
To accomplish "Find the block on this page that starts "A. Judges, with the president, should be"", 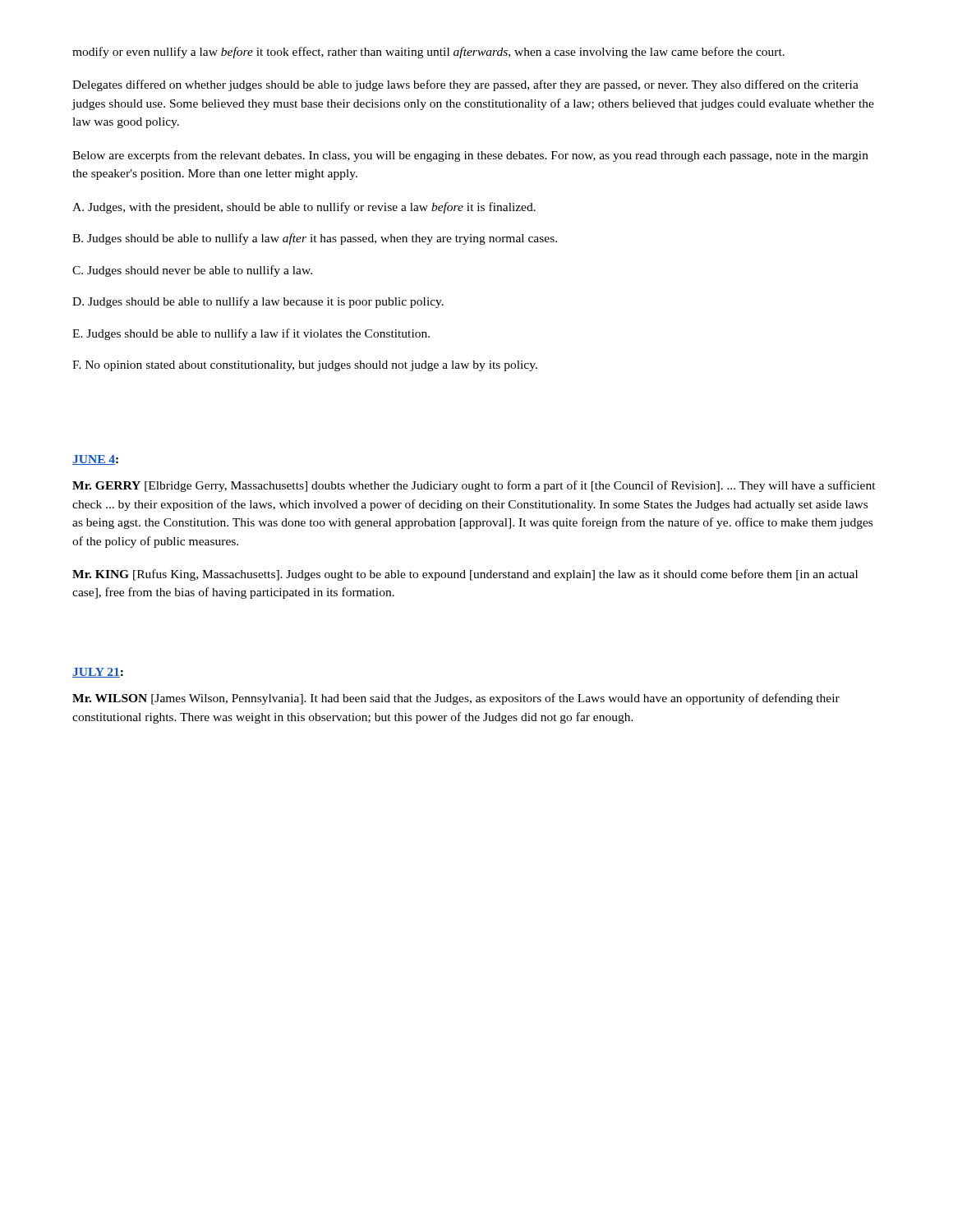I will [304, 206].
